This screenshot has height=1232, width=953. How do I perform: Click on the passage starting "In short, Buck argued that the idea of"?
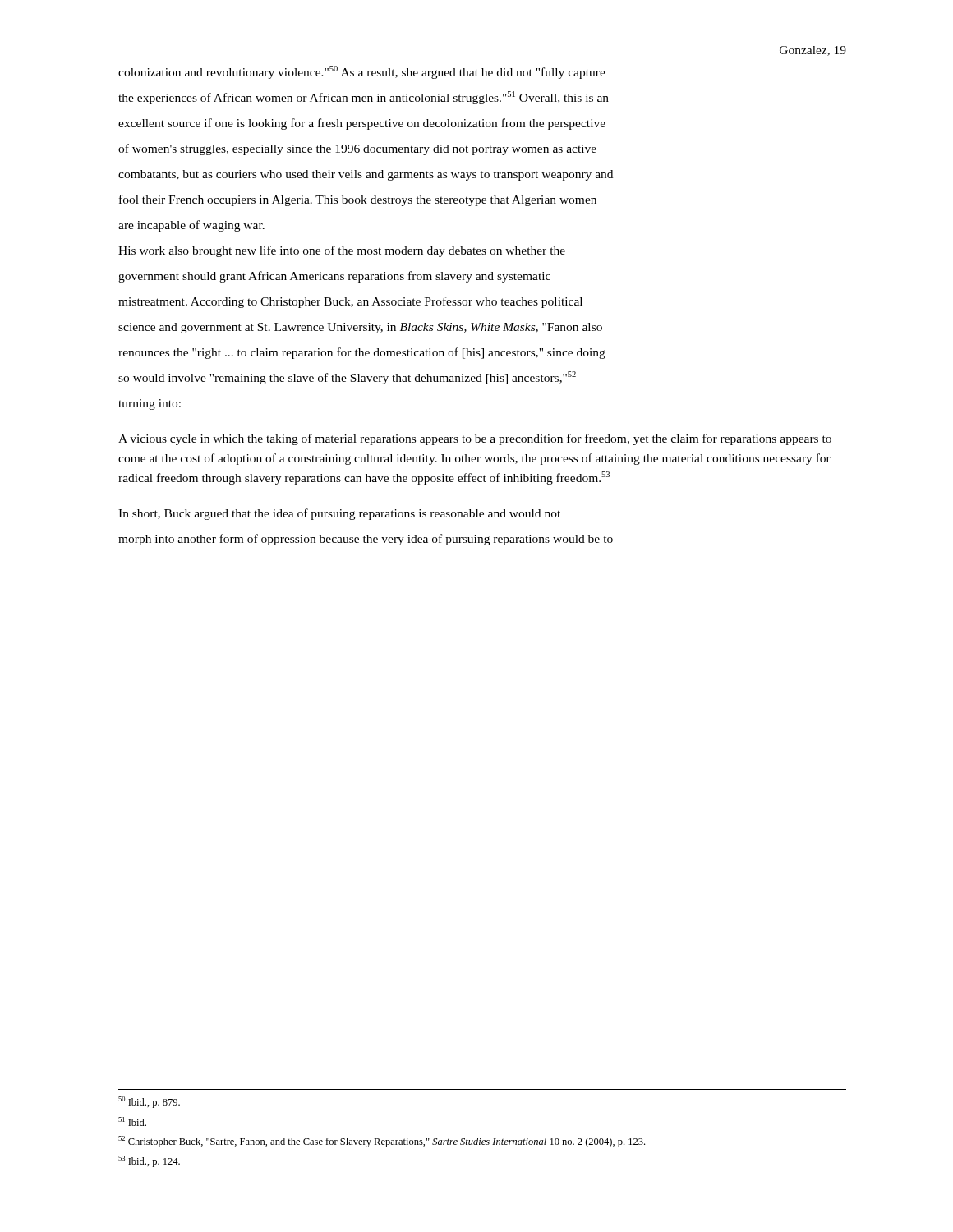[x=482, y=526]
